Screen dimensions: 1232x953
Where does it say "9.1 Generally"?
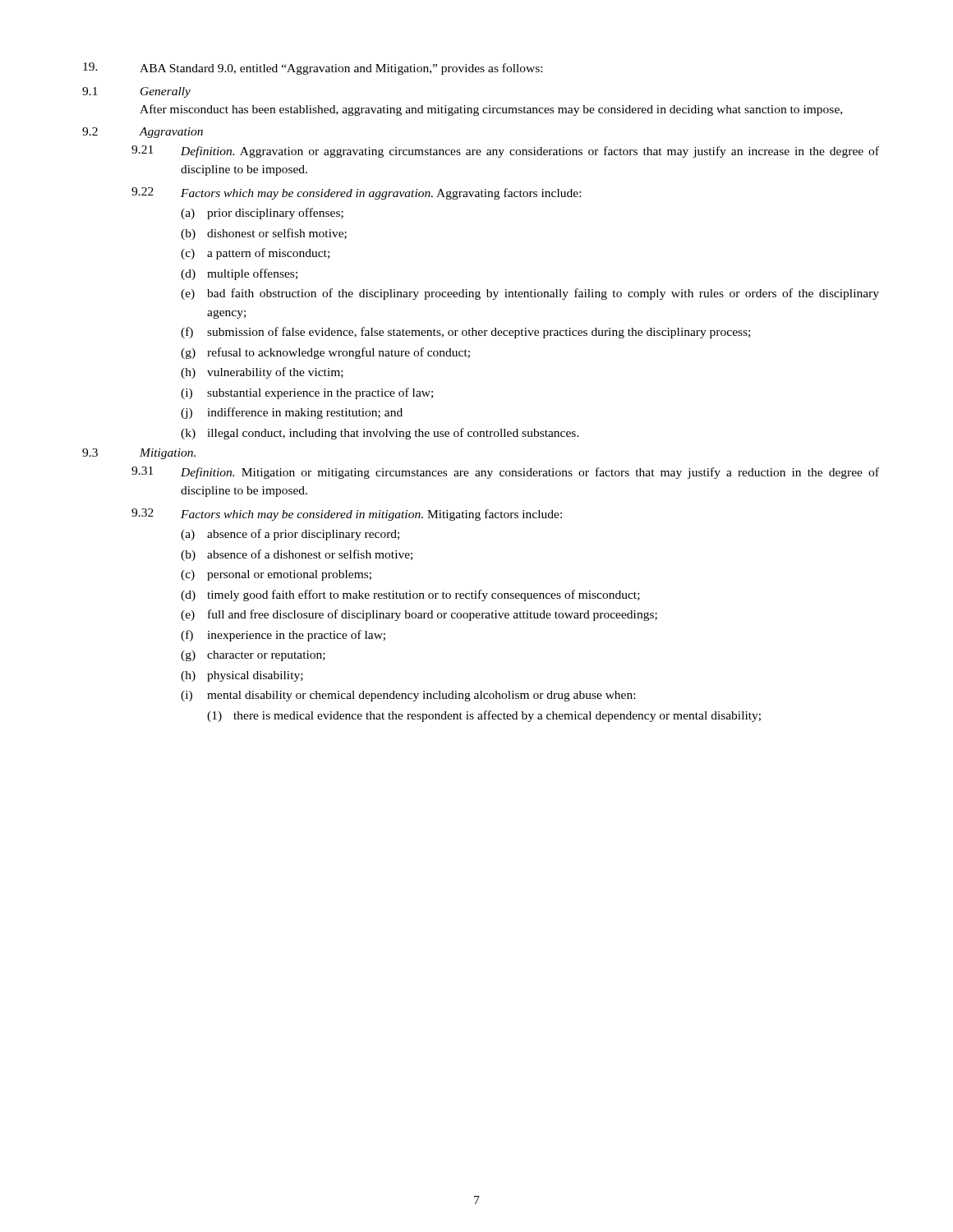(169, 92)
